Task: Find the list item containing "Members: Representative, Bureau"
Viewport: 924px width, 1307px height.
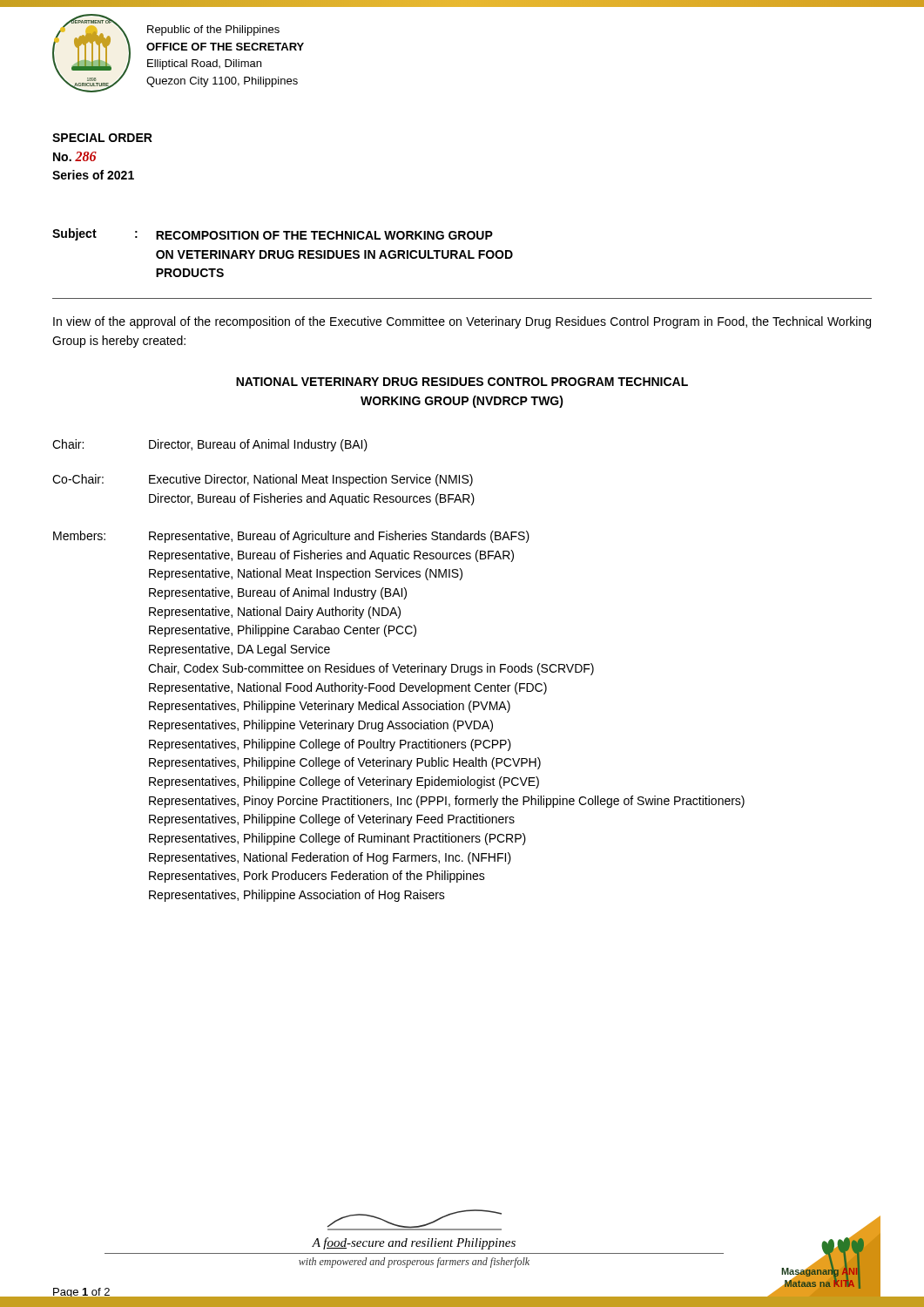Action: tap(462, 716)
